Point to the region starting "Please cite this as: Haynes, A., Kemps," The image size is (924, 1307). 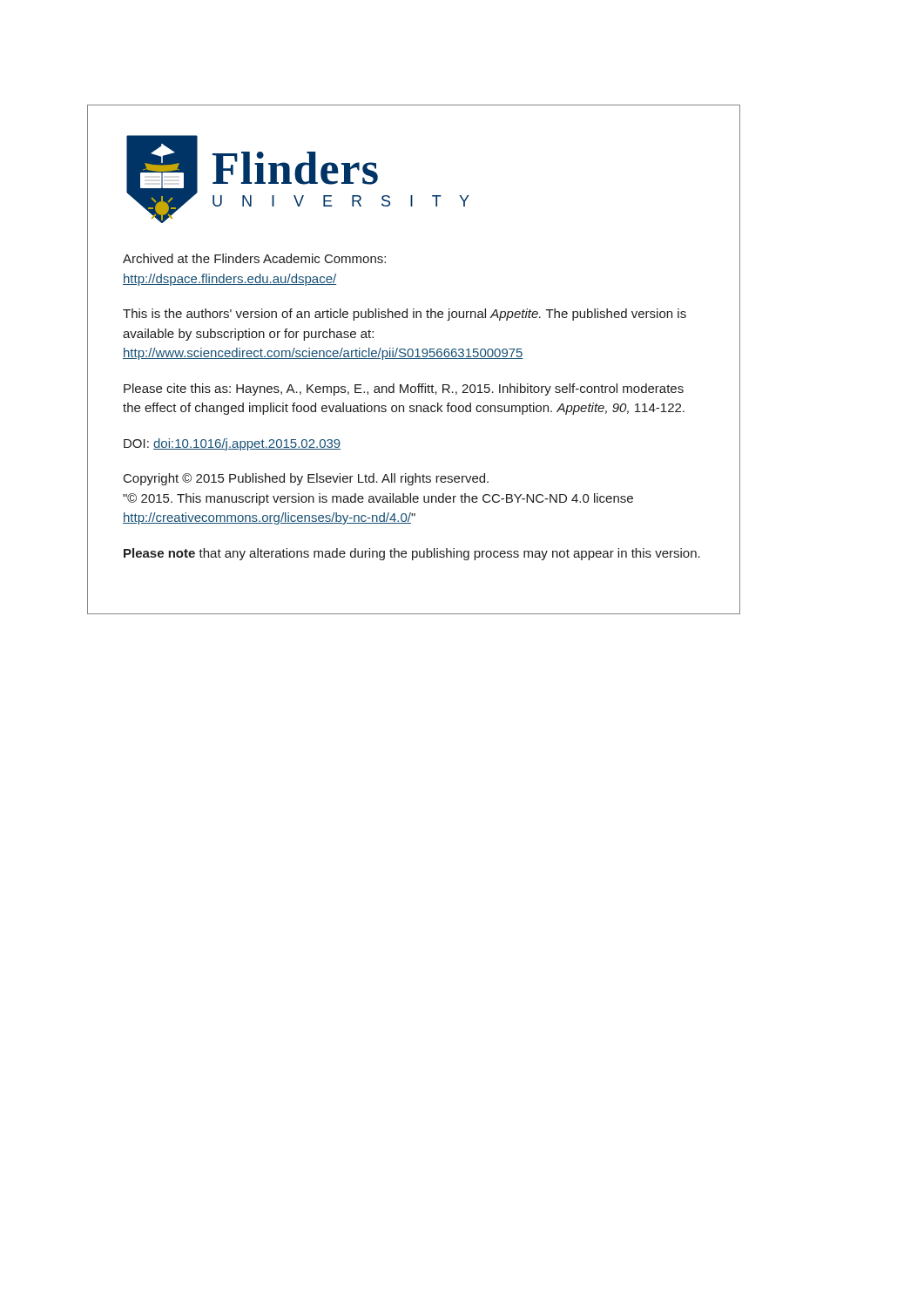point(404,398)
